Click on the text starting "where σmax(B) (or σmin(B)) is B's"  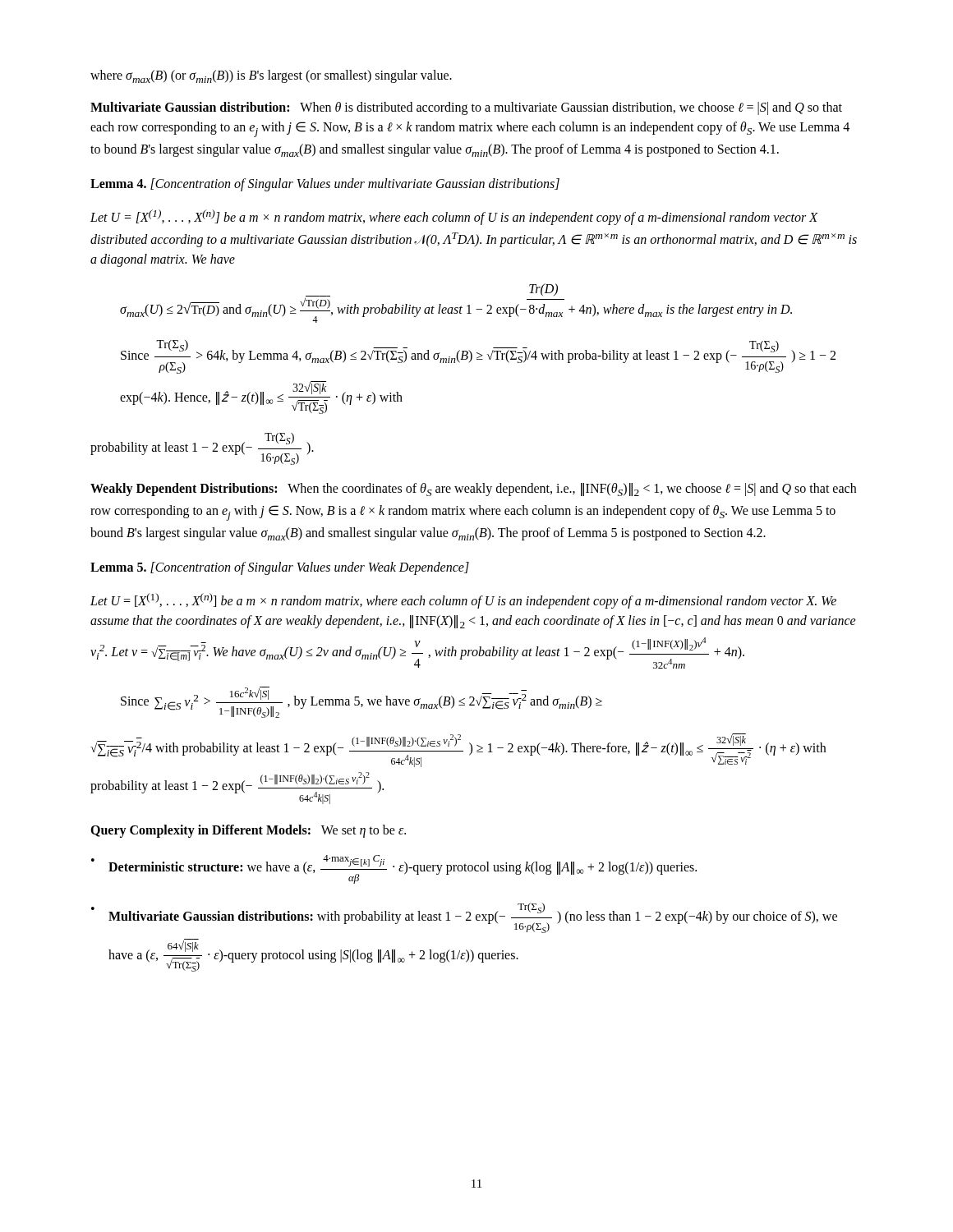point(271,76)
